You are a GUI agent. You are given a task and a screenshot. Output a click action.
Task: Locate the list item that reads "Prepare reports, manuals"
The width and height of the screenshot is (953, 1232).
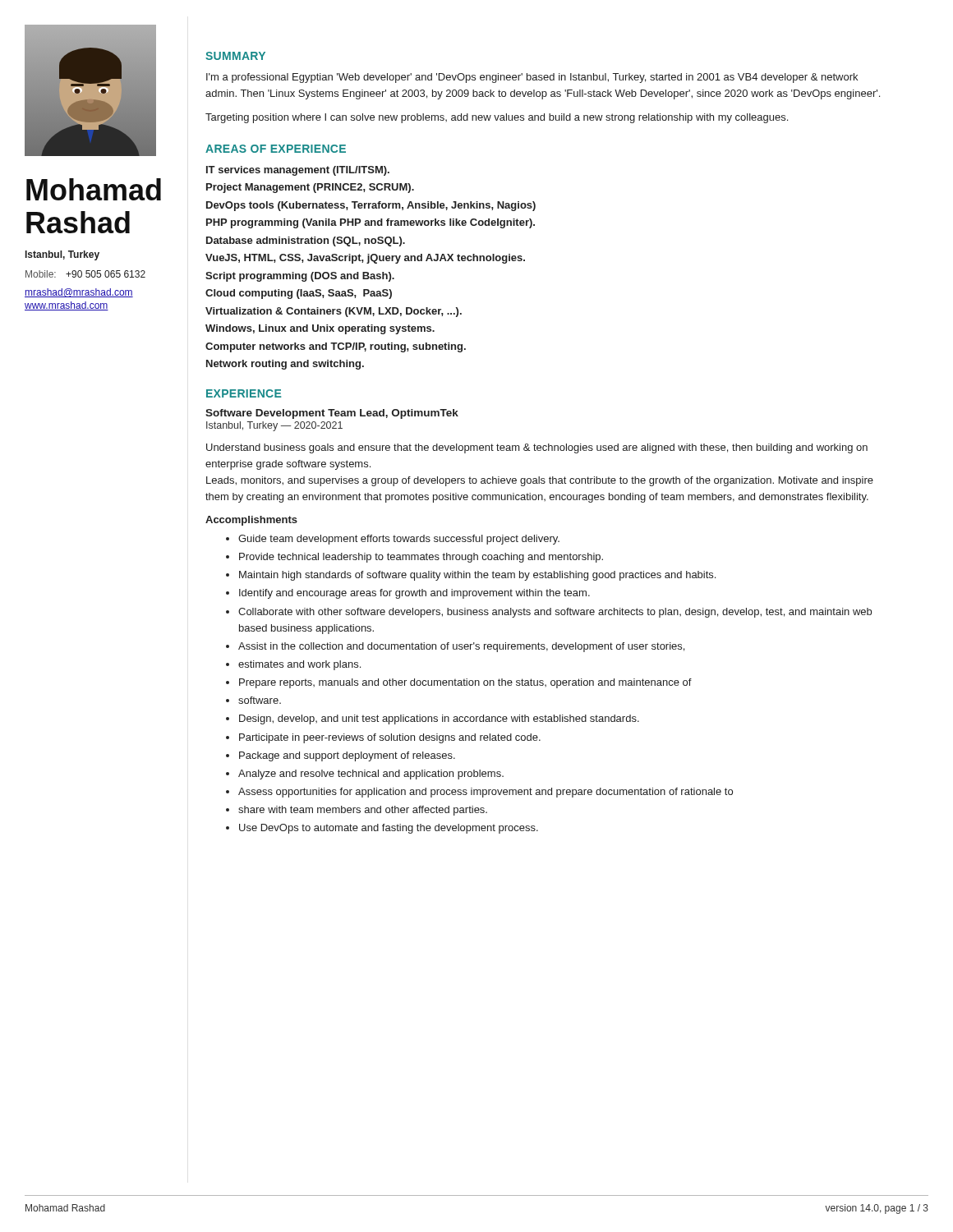[465, 682]
